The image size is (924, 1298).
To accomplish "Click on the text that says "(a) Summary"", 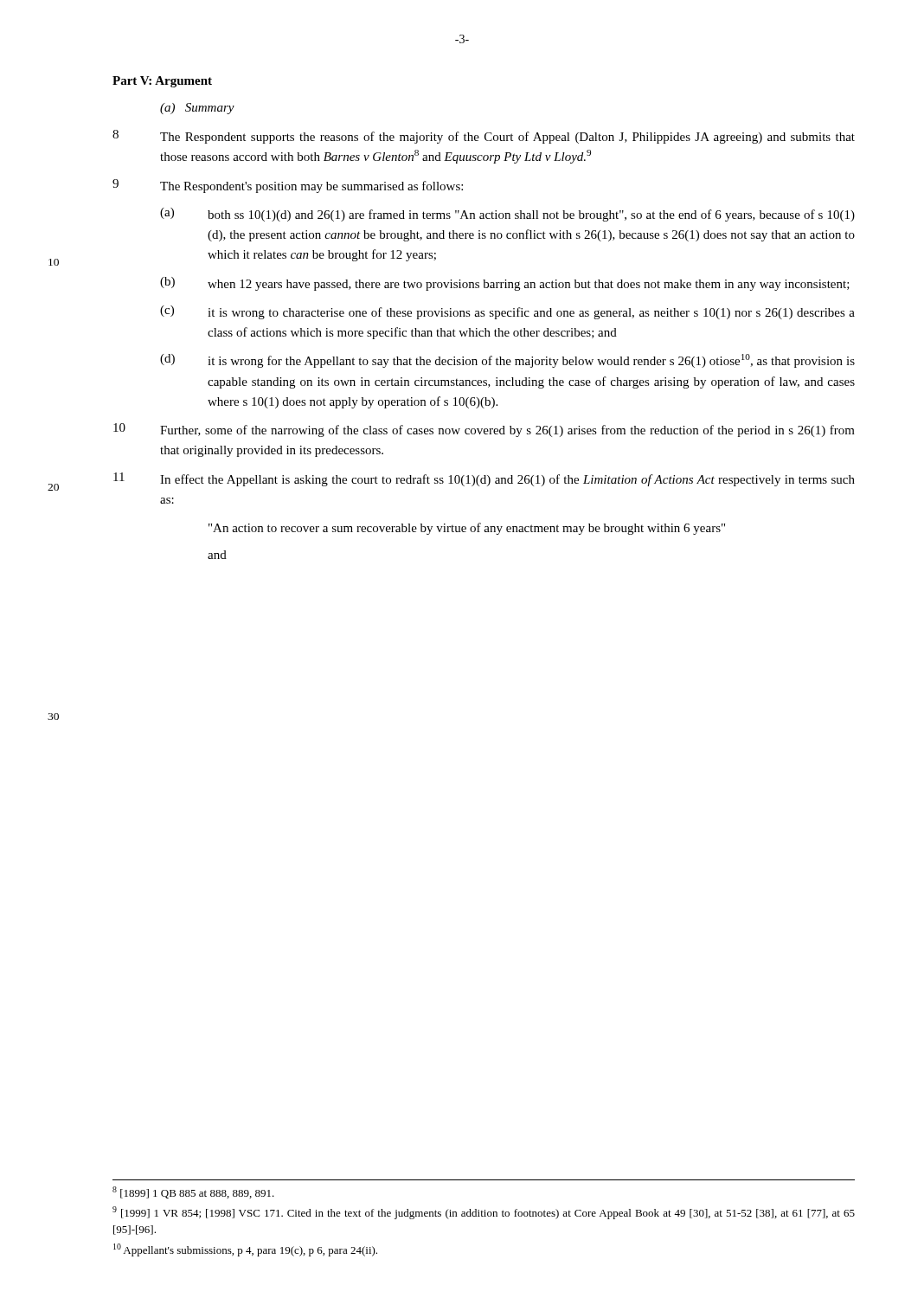I will pyautogui.click(x=197, y=107).
